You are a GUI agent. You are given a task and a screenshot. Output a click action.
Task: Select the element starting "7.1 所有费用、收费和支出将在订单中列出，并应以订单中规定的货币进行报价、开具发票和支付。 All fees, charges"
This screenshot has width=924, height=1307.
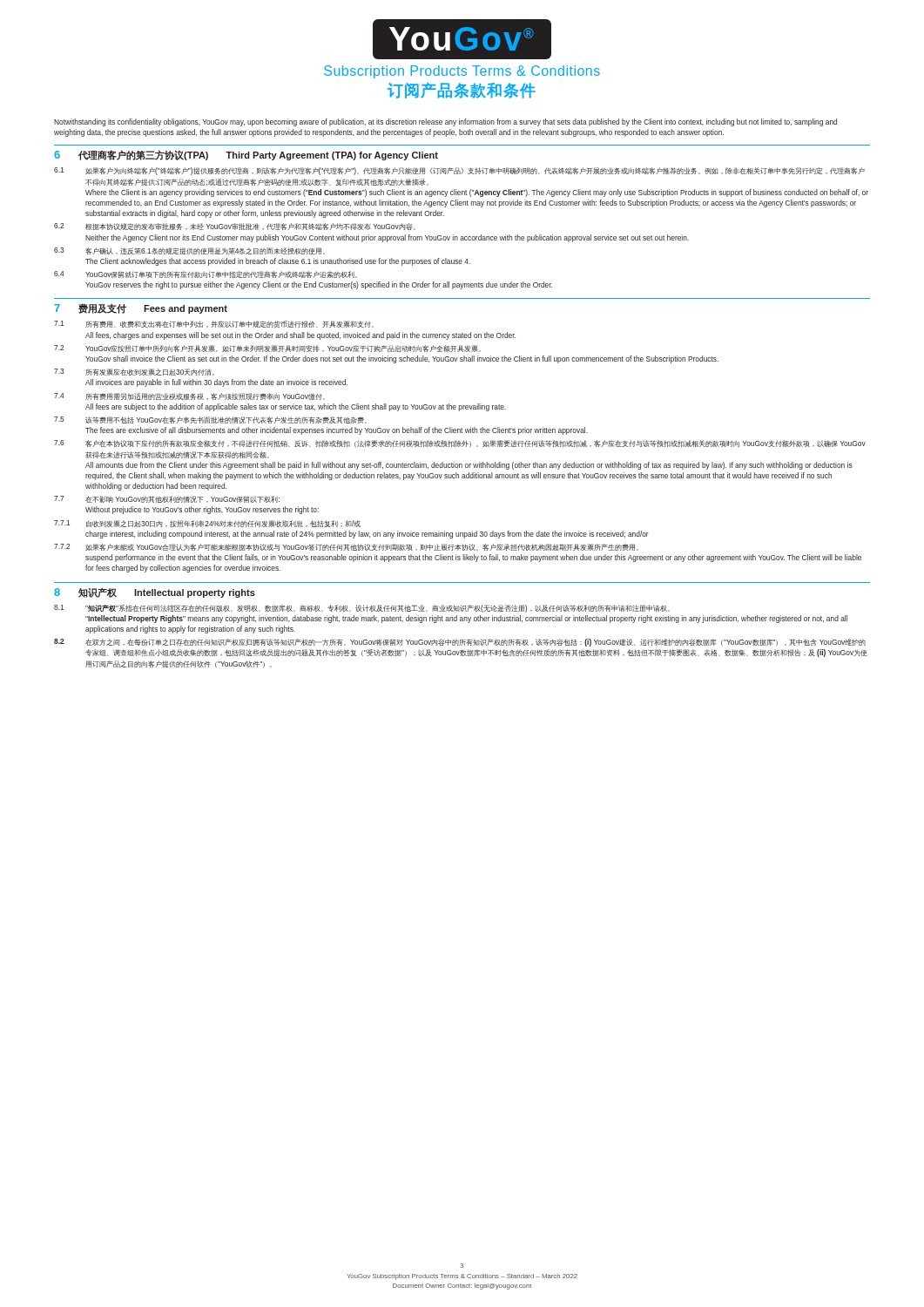462,330
